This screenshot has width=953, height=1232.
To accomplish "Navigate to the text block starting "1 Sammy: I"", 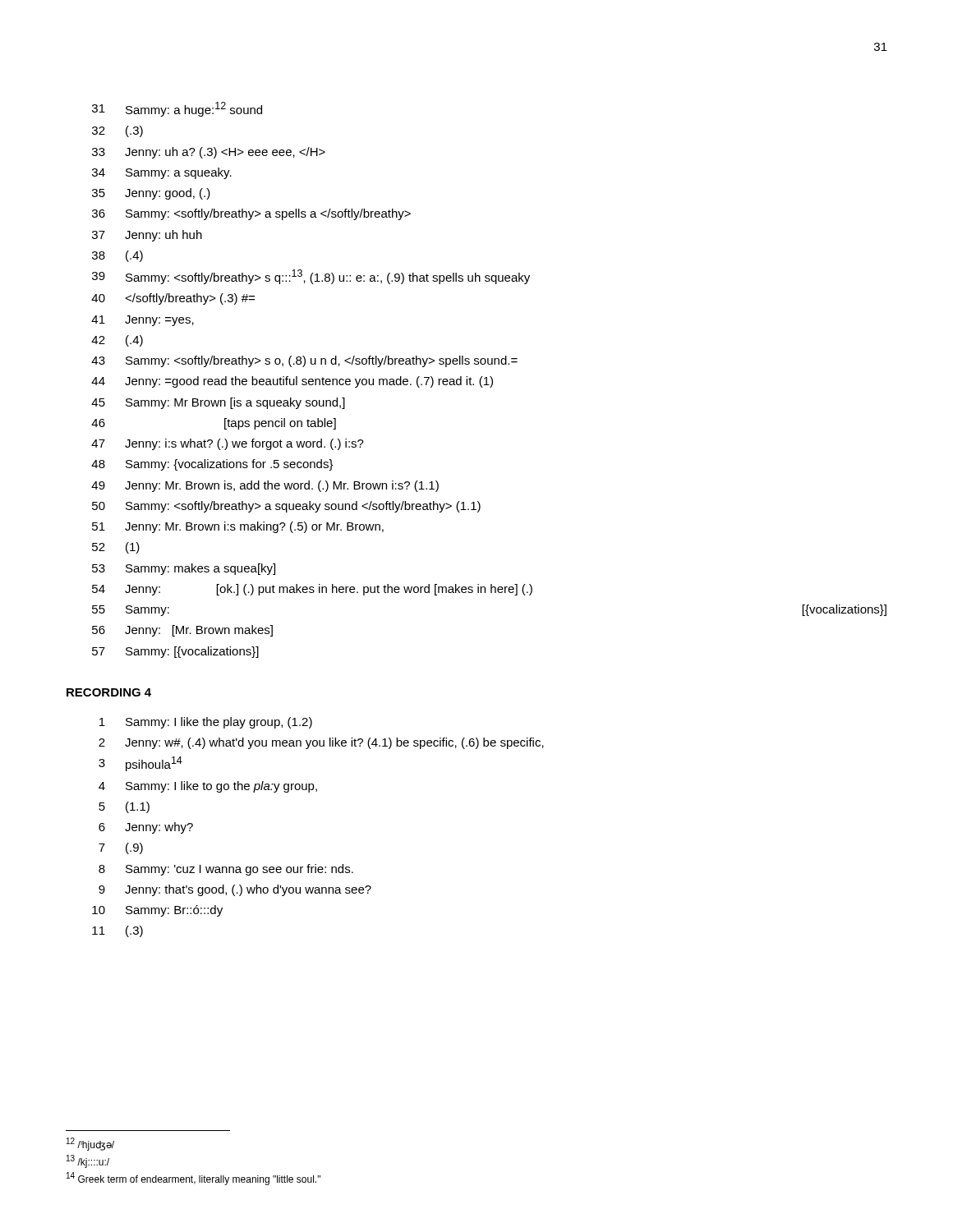I will [206, 723].
